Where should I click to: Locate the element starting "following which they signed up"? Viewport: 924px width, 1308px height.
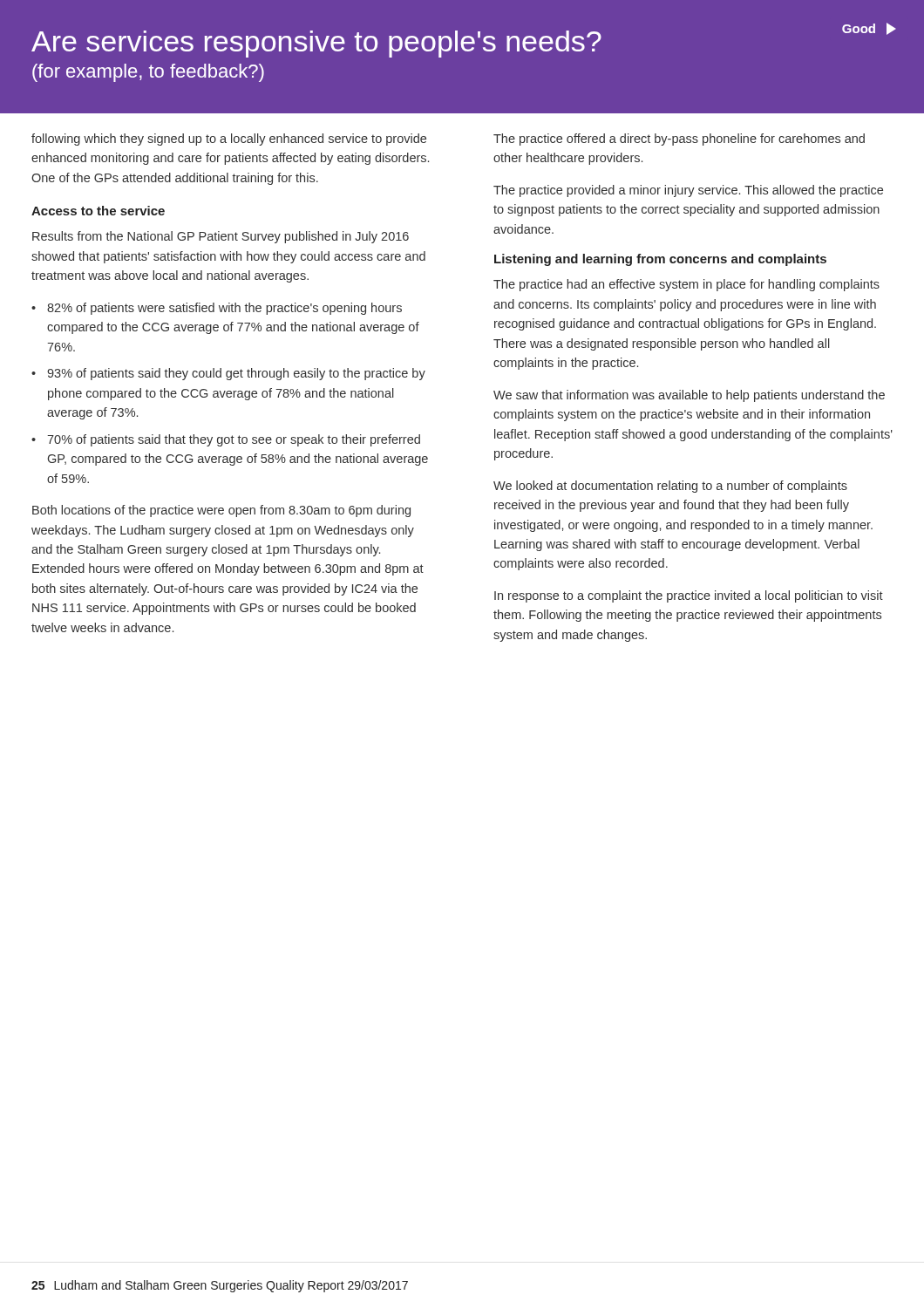pyautogui.click(x=231, y=158)
